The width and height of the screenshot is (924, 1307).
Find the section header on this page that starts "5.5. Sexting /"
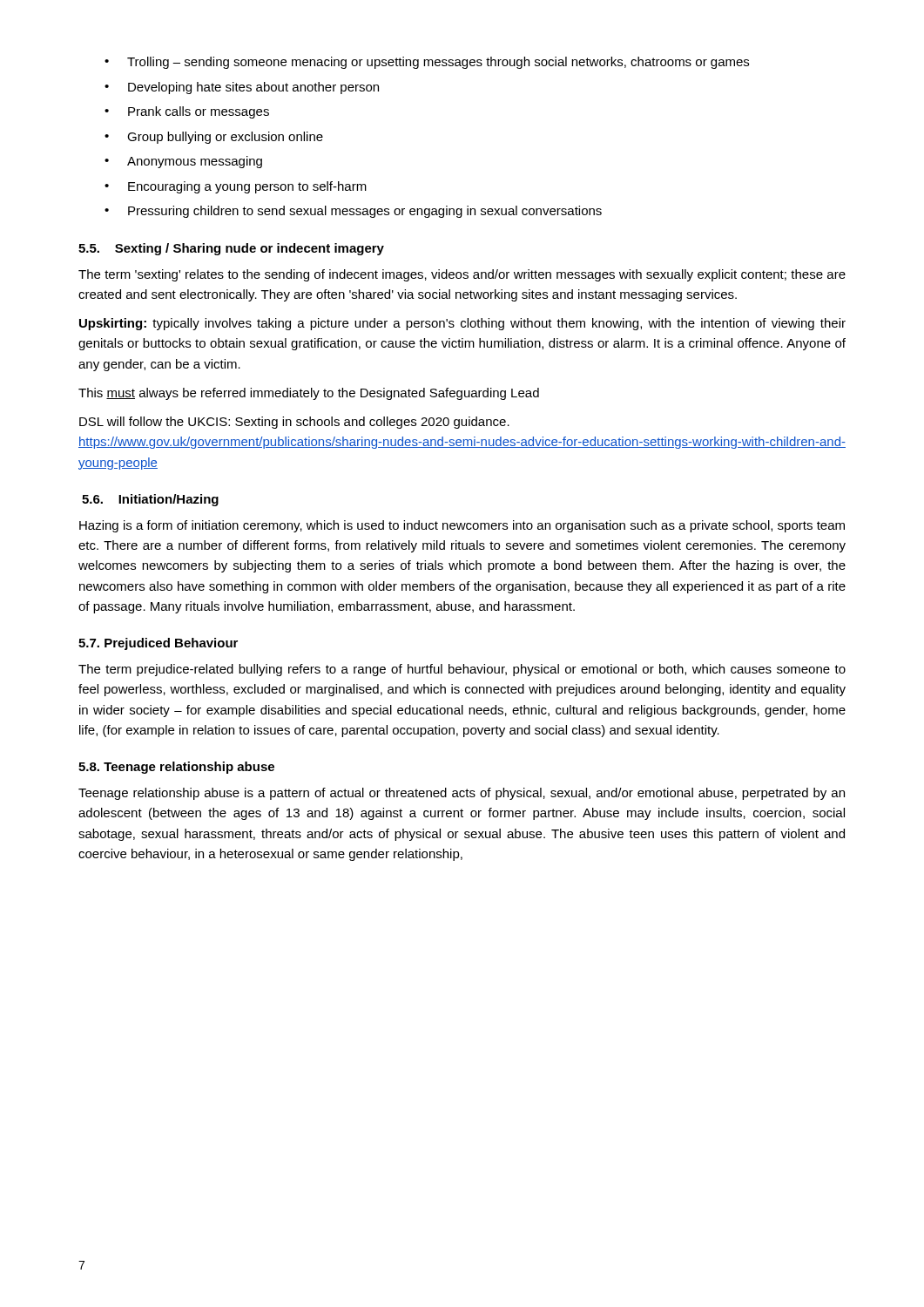231,247
